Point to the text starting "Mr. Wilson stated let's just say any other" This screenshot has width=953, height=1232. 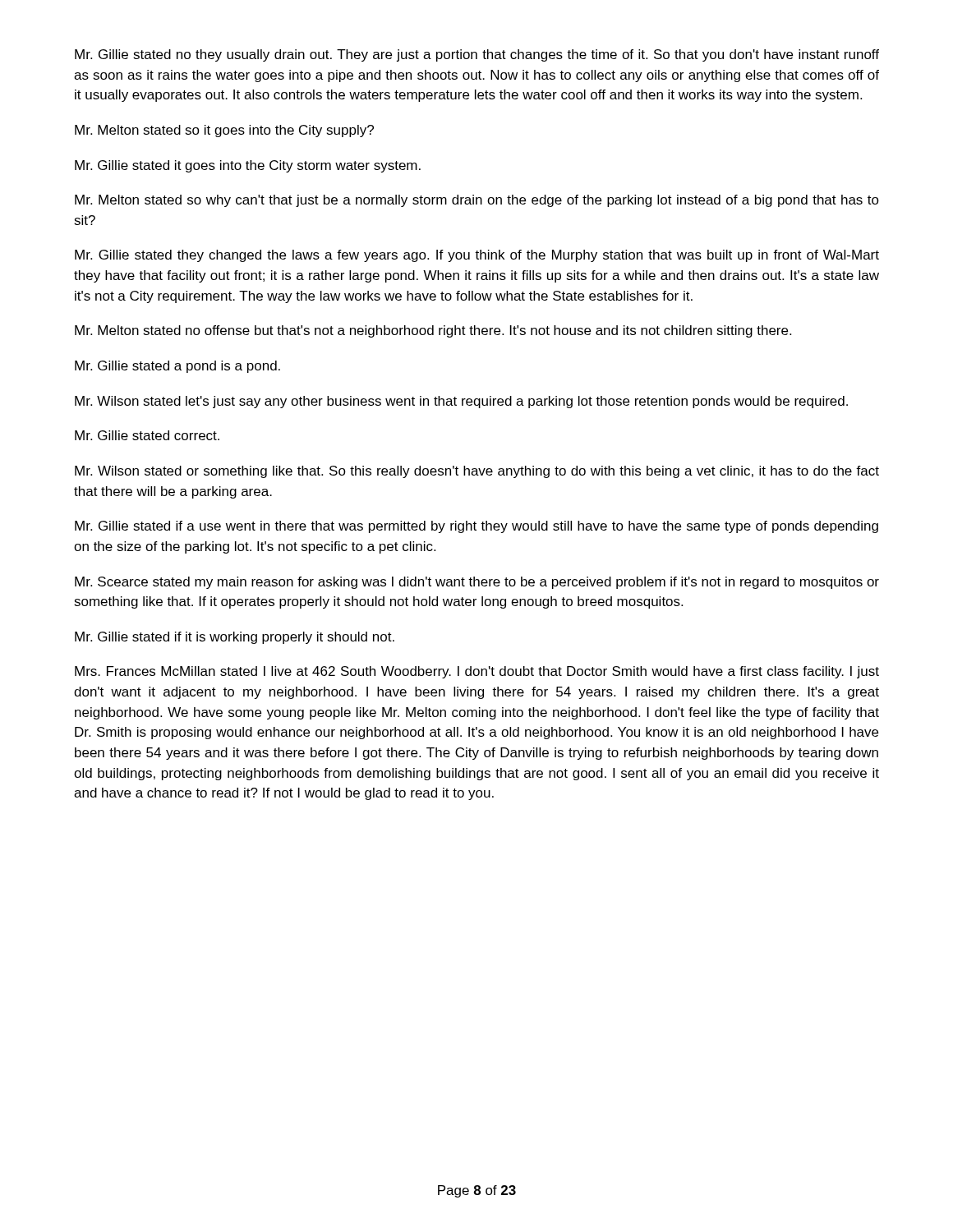coord(461,401)
